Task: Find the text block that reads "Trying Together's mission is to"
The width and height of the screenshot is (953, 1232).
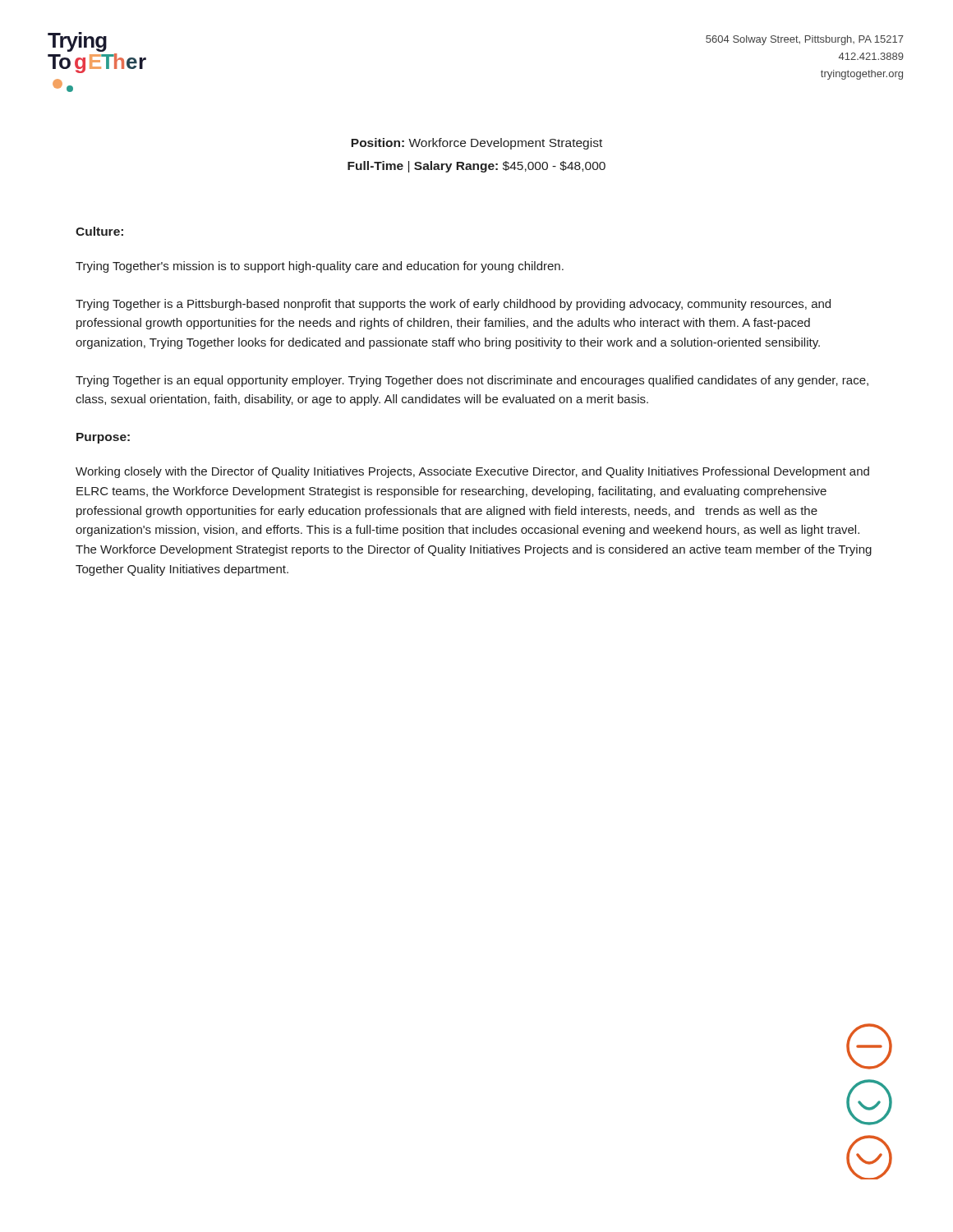Action: pos(320,266)
